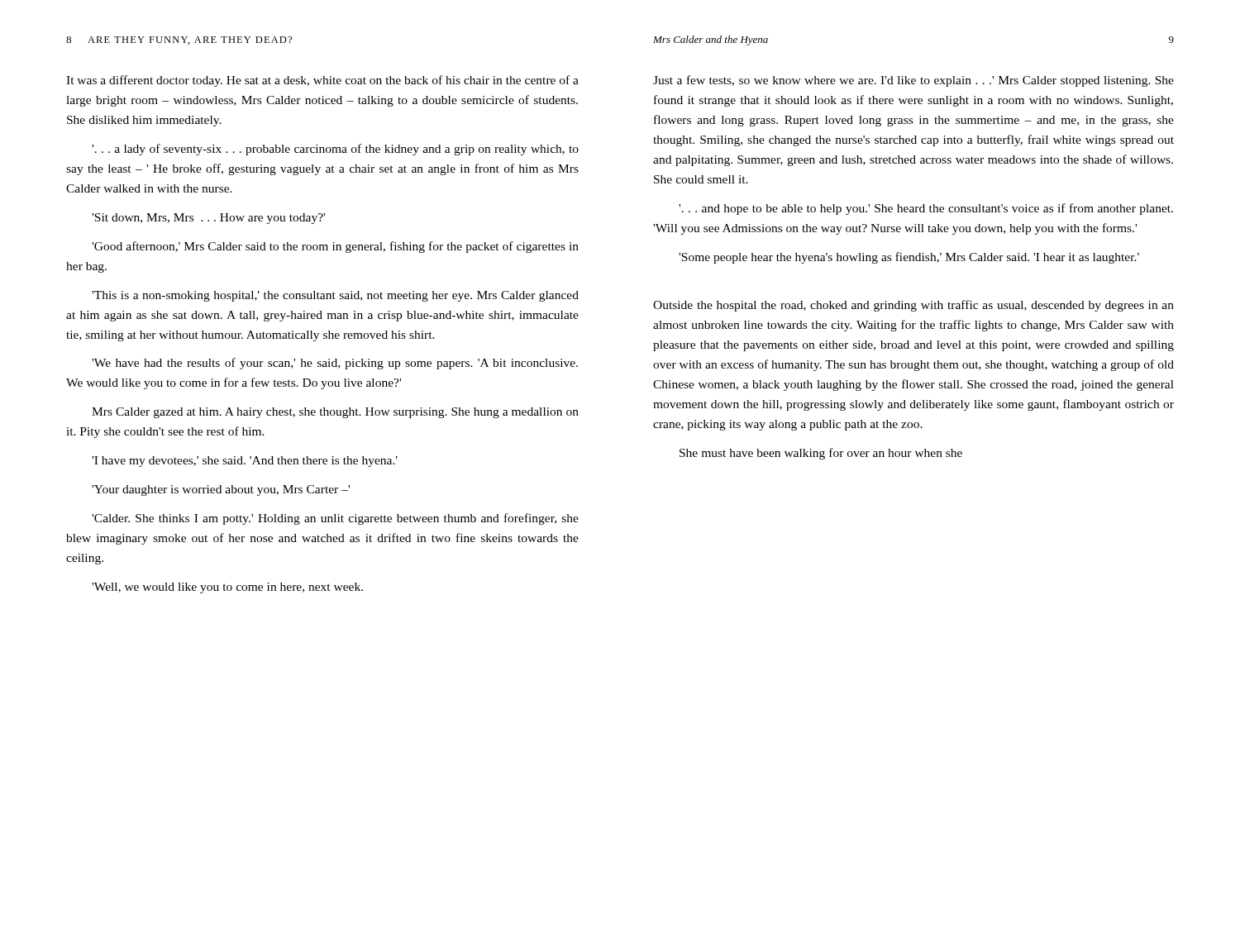Where is the passage that starts "She must have been walking for over an"?
This screenshot has width=1240, height=952.
(914, 453)
